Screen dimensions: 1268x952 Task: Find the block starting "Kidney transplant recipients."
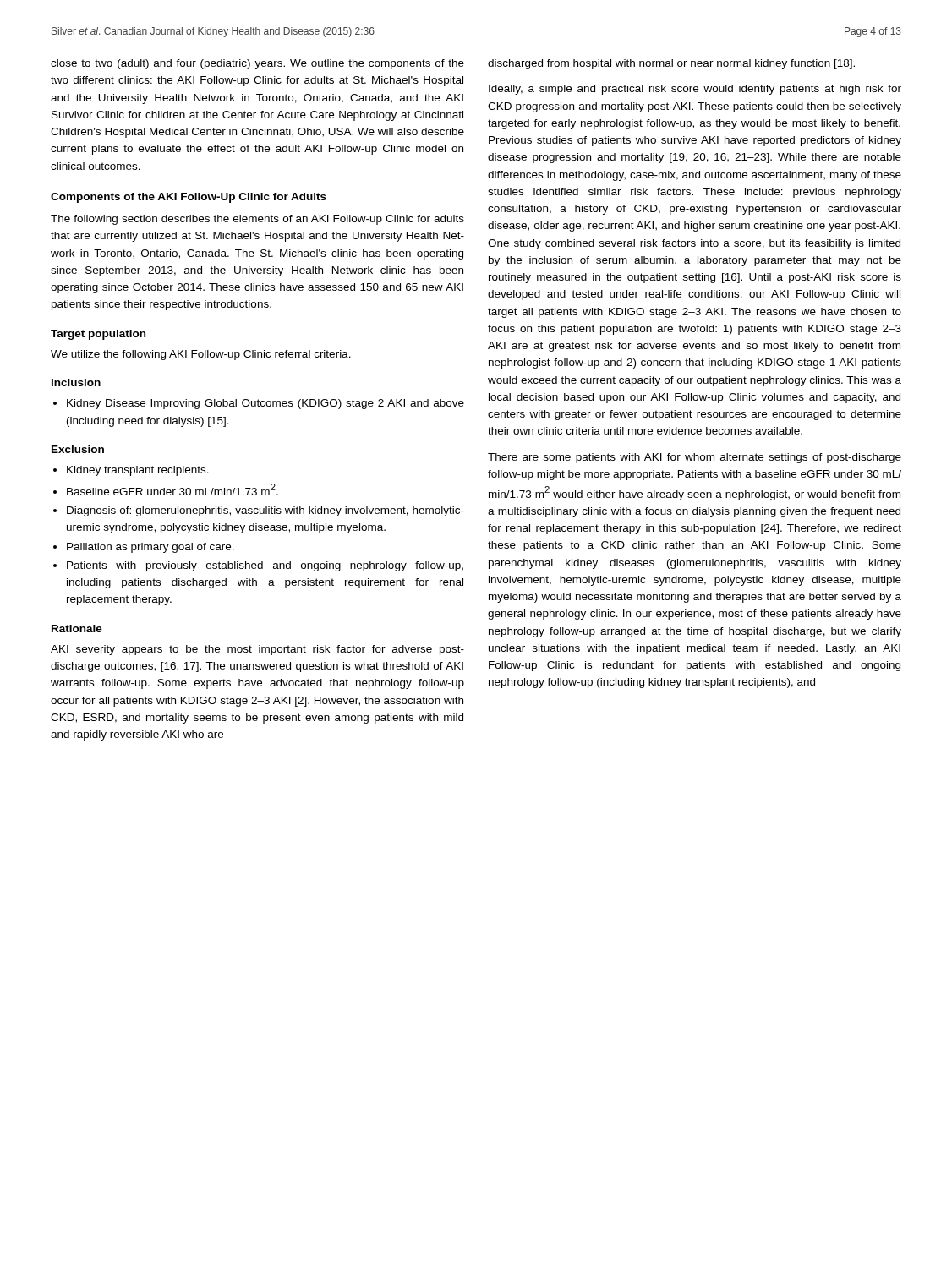point(138,471)
